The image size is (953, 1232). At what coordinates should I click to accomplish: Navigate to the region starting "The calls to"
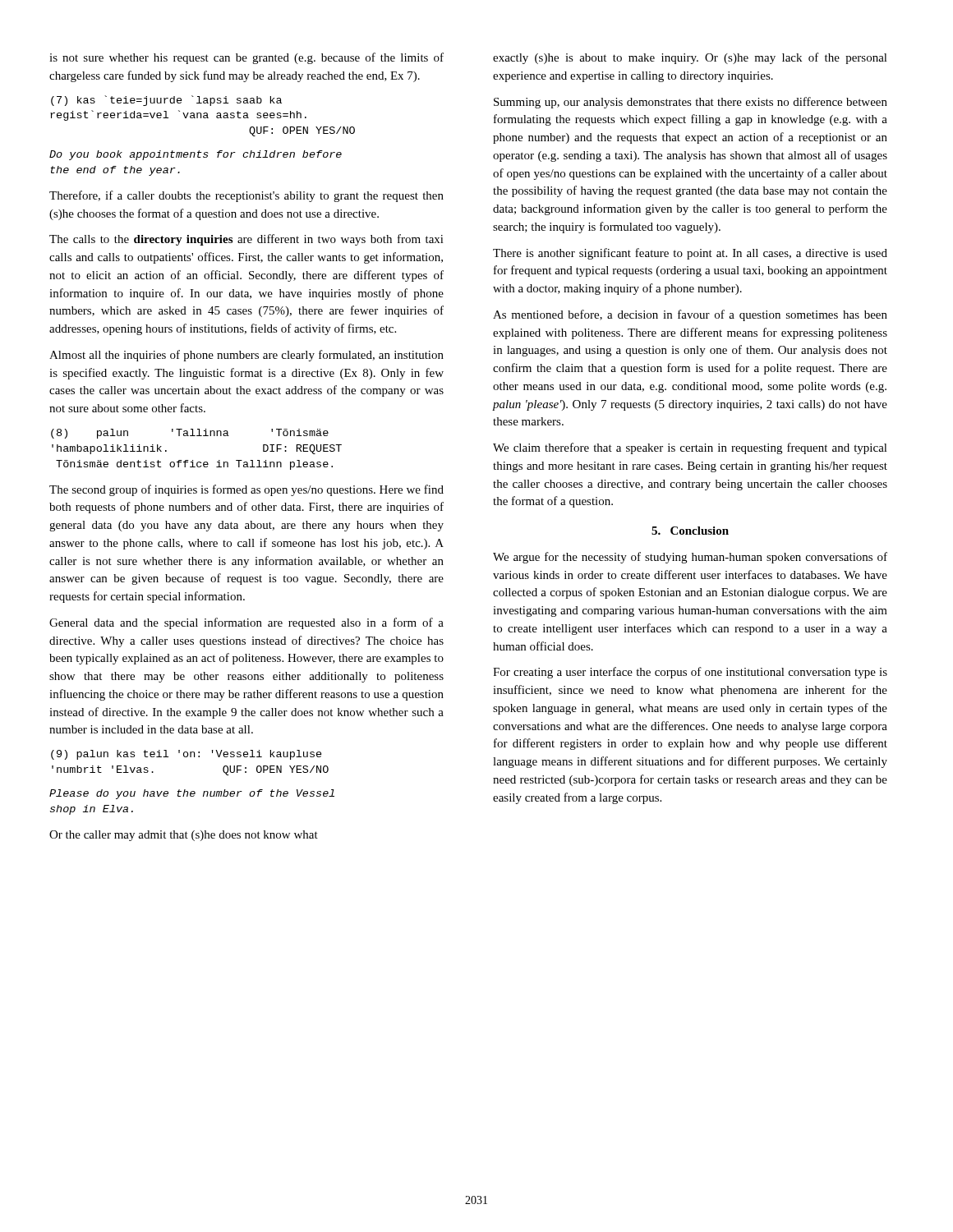click(246, 285)
